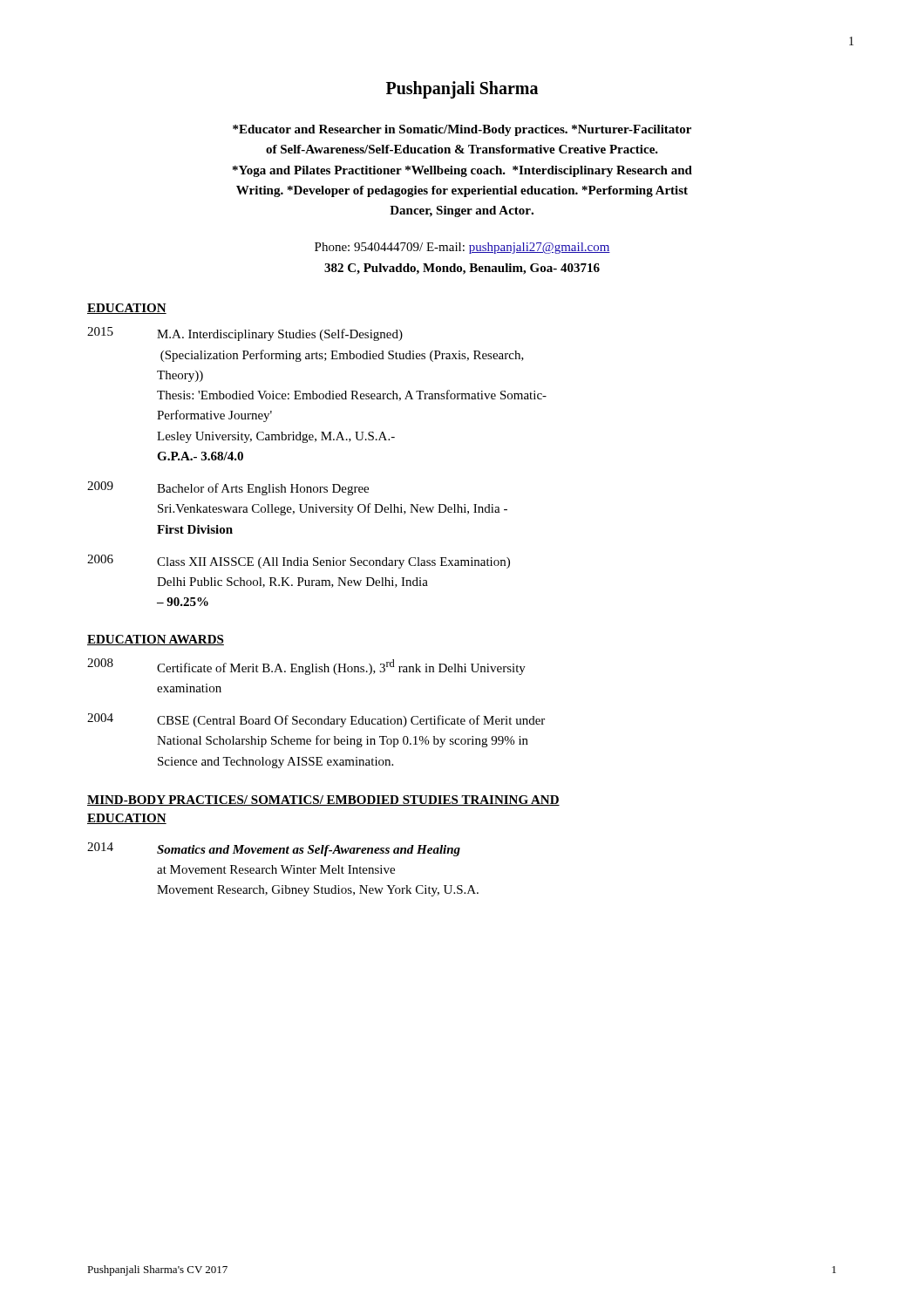Click the passage that begins "Phone: 9540444709/ E-mail: pushpanjali27@gmail.com 382"

[462, 257]
